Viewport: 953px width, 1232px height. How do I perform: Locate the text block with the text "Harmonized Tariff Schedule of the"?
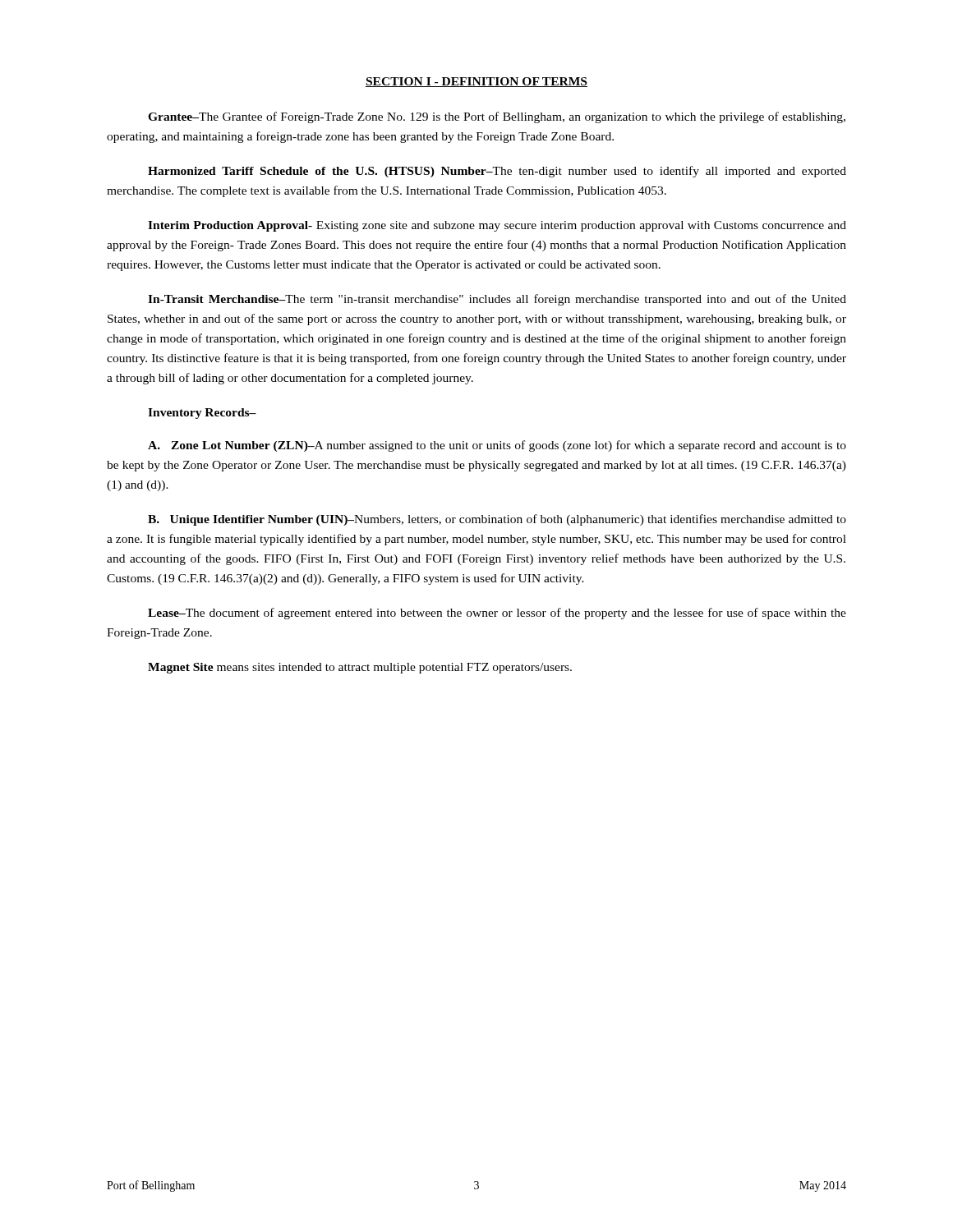click(476, 180)
